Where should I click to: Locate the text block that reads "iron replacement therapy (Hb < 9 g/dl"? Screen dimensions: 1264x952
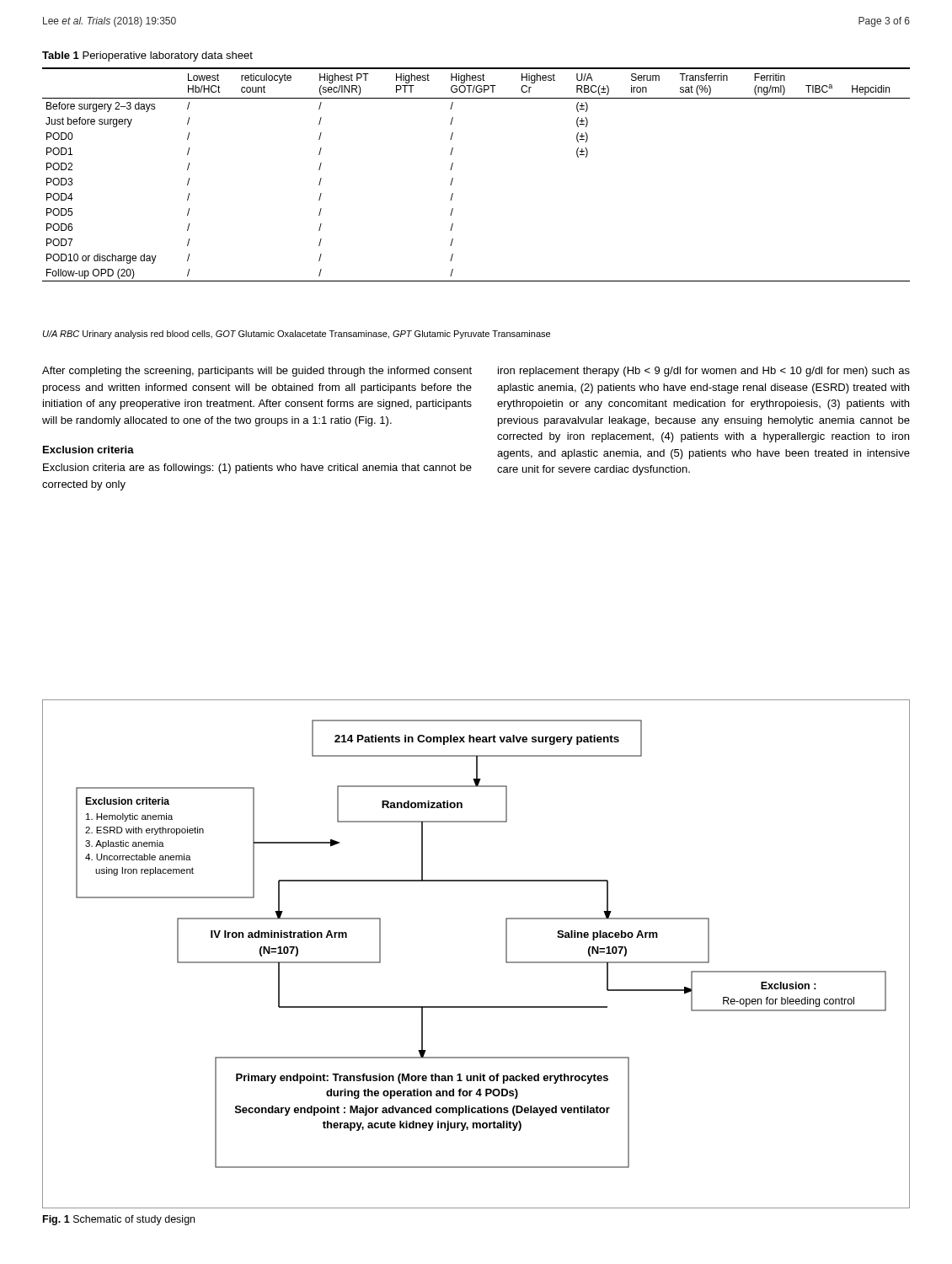703,420
